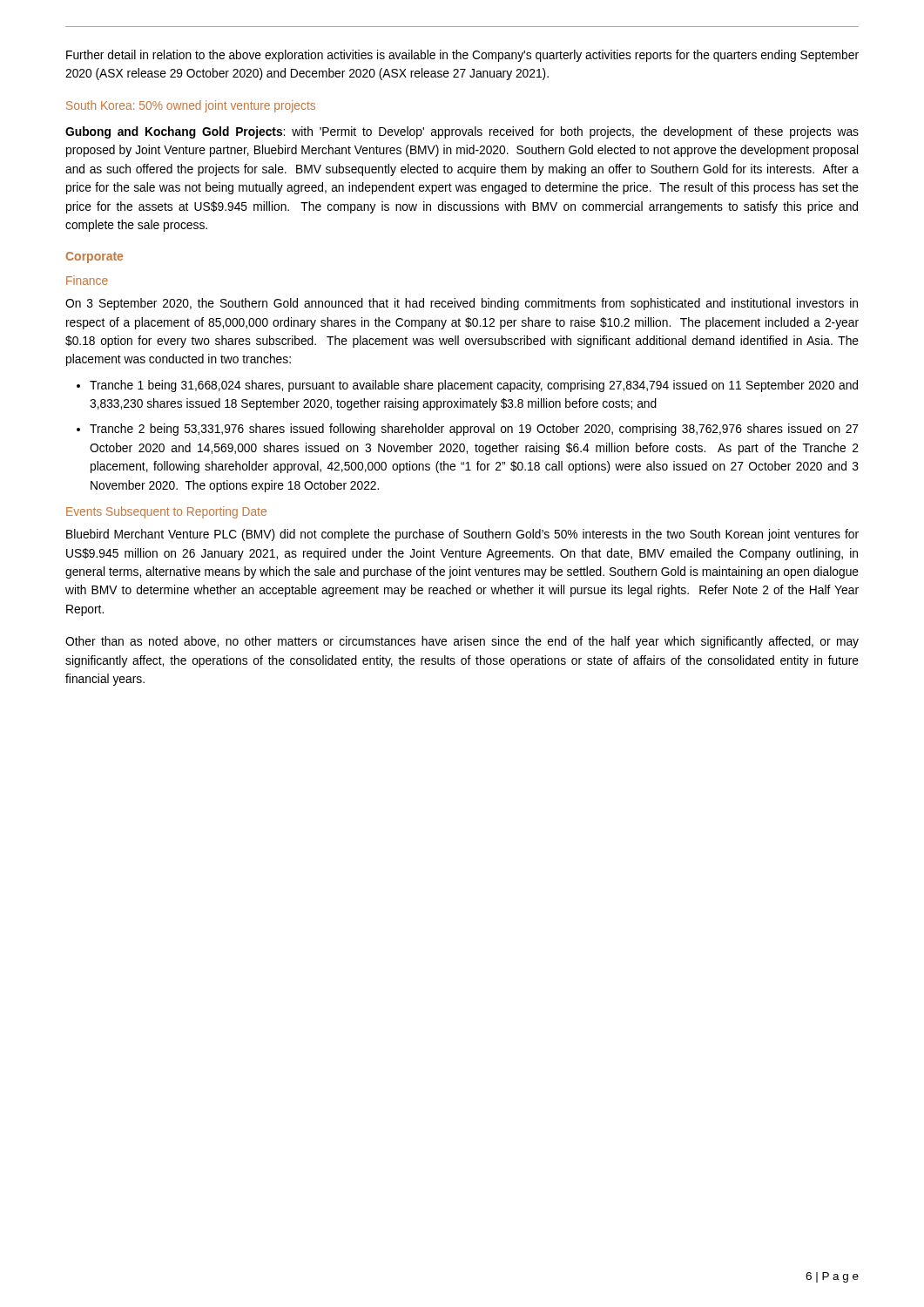Click the passage that begins "On 3 September 2020, the Southern"
Viewport: 924px width, 1307px height.
pos(462,332)
